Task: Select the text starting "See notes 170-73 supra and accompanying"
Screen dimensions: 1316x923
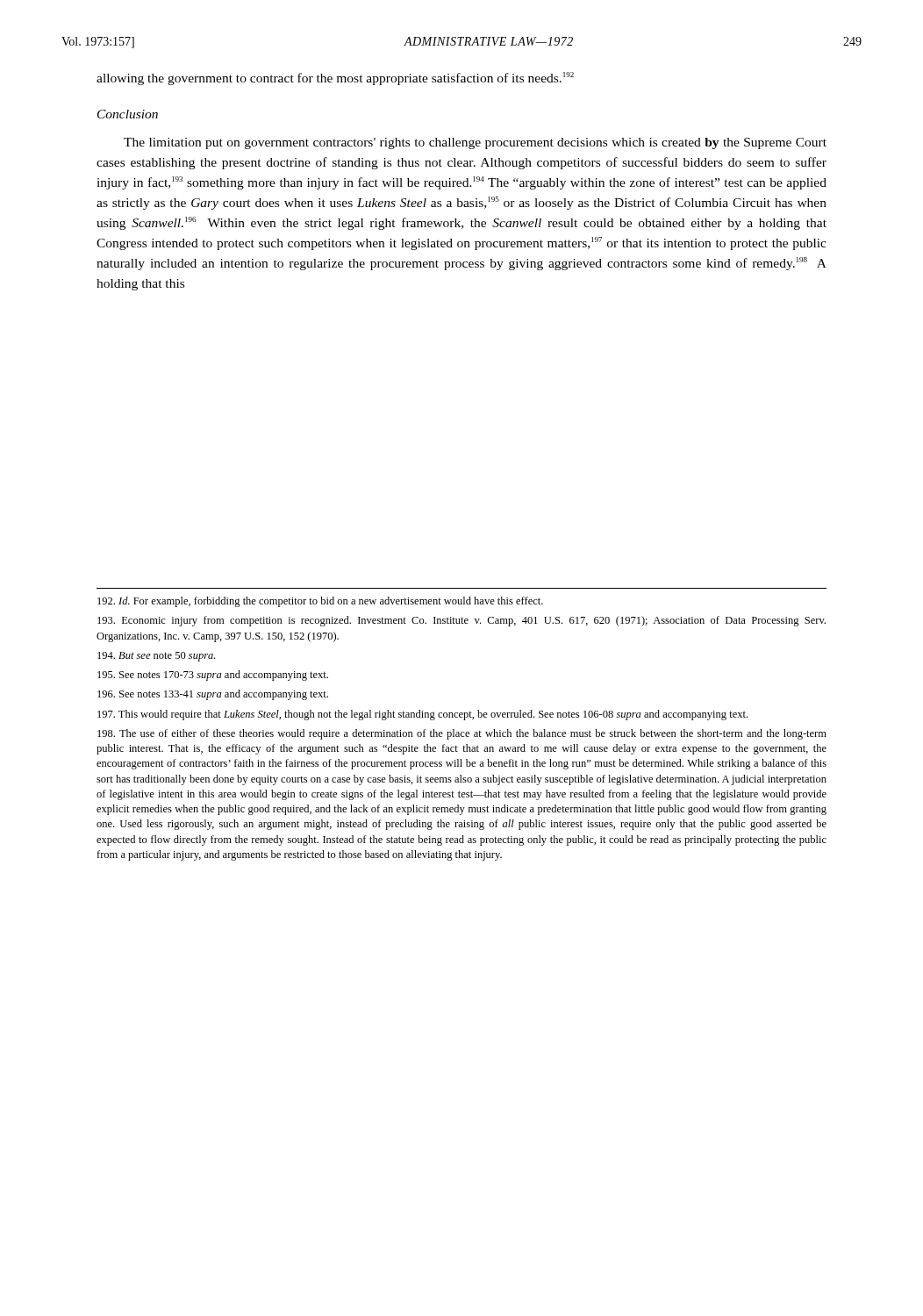Action: tap(213, 675)
